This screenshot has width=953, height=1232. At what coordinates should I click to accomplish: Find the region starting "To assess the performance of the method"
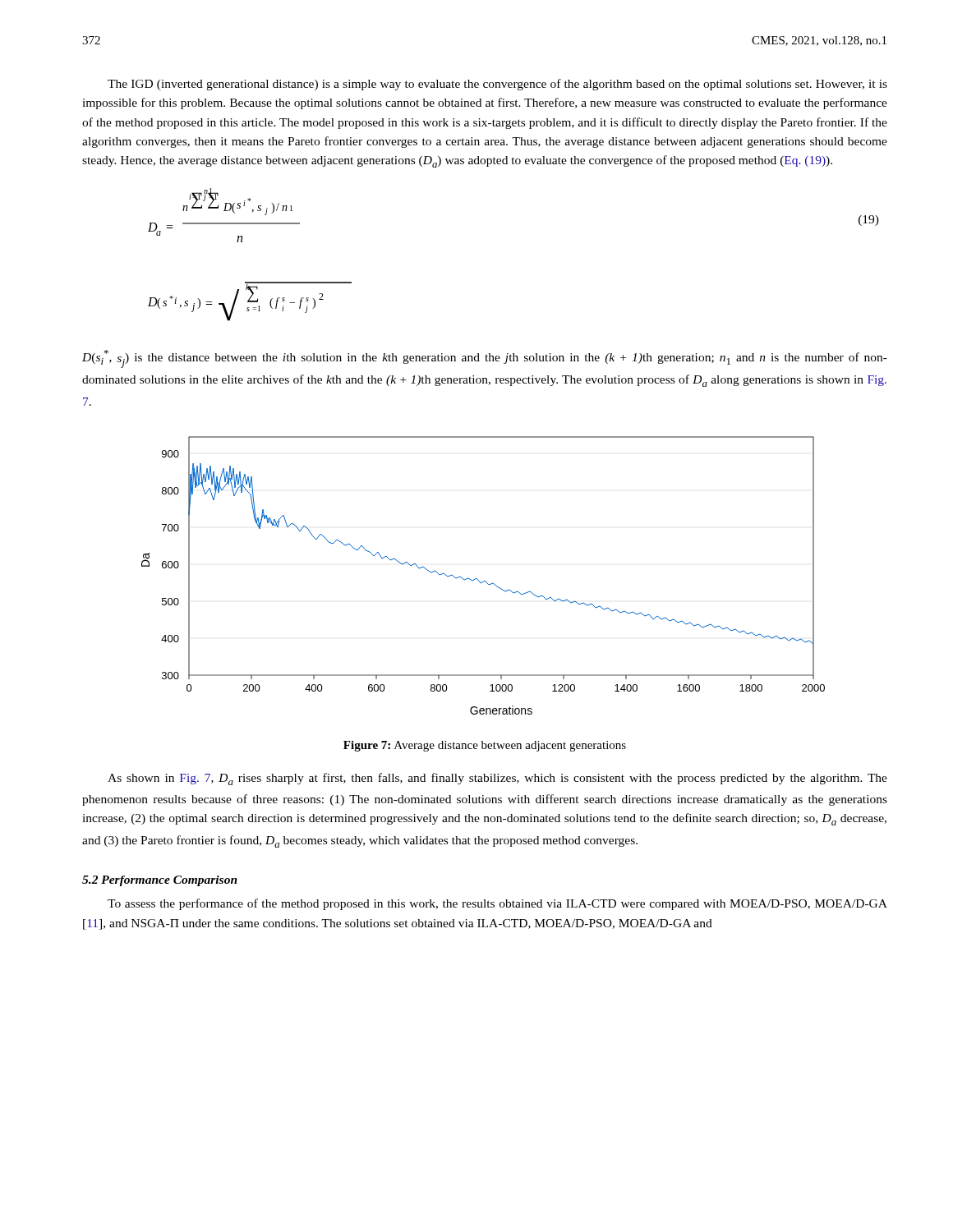(x=485, y=913)
